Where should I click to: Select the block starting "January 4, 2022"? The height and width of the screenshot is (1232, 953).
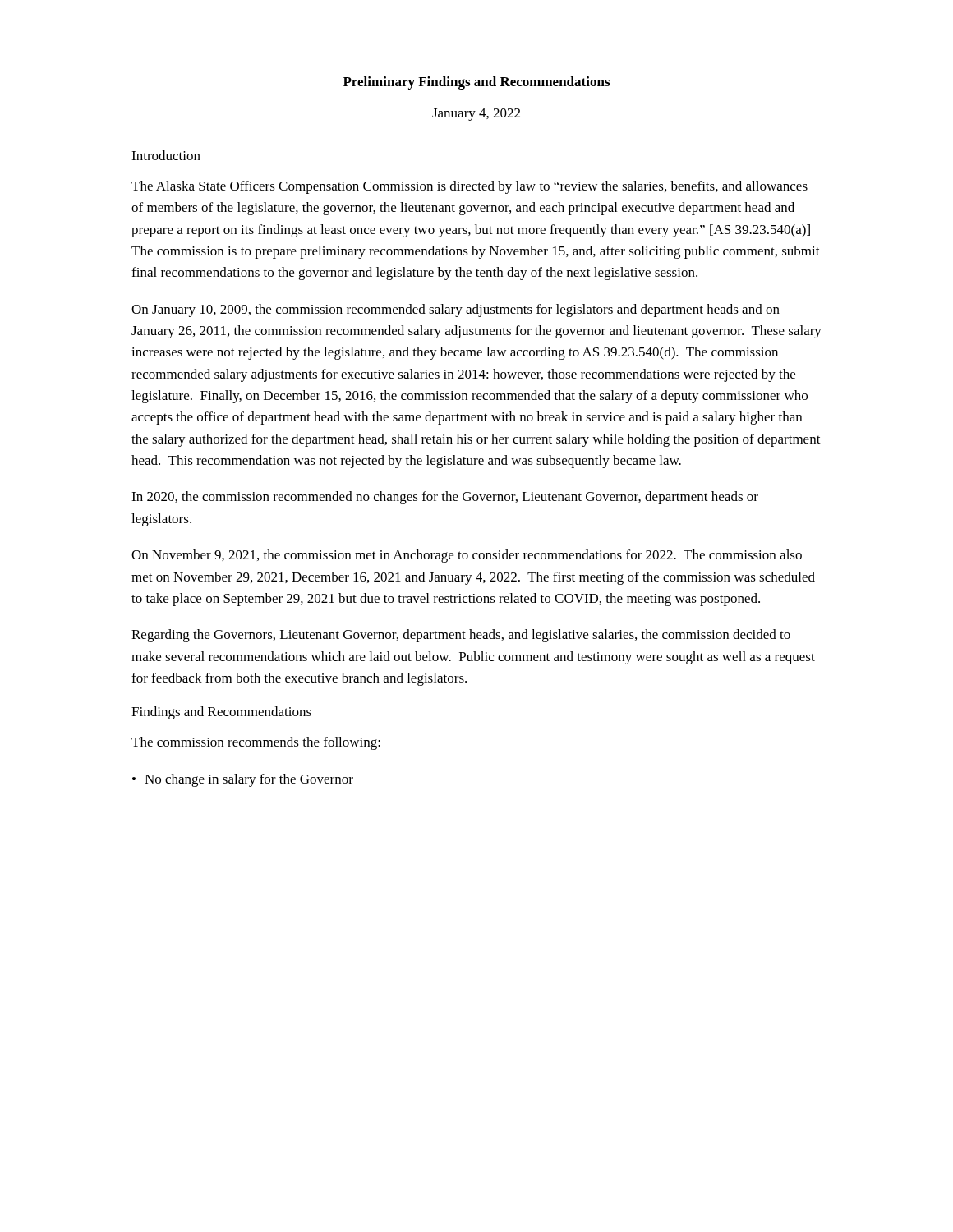click(476, 113)
